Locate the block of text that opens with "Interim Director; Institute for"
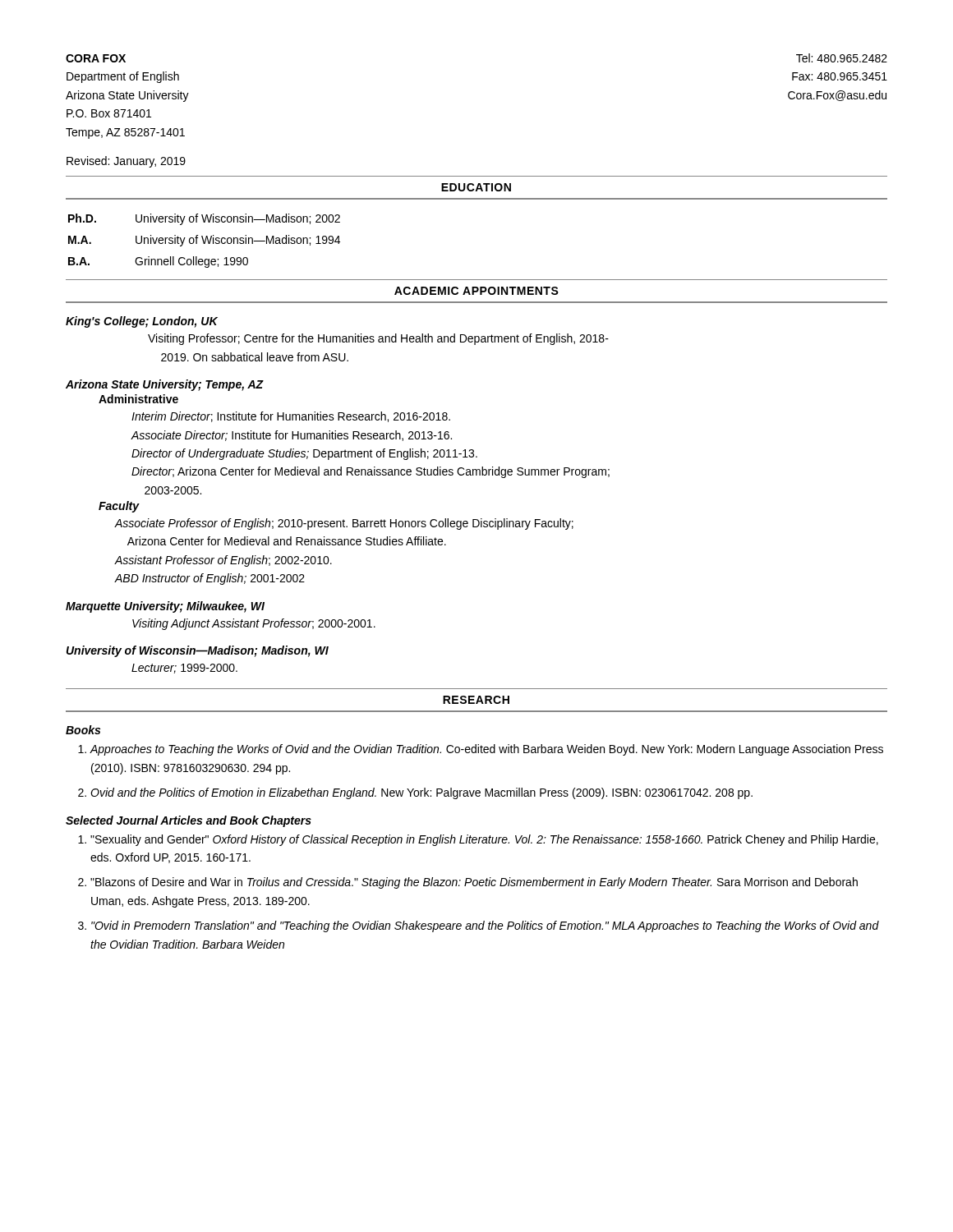953x1232 pixels. coord(371,453)
